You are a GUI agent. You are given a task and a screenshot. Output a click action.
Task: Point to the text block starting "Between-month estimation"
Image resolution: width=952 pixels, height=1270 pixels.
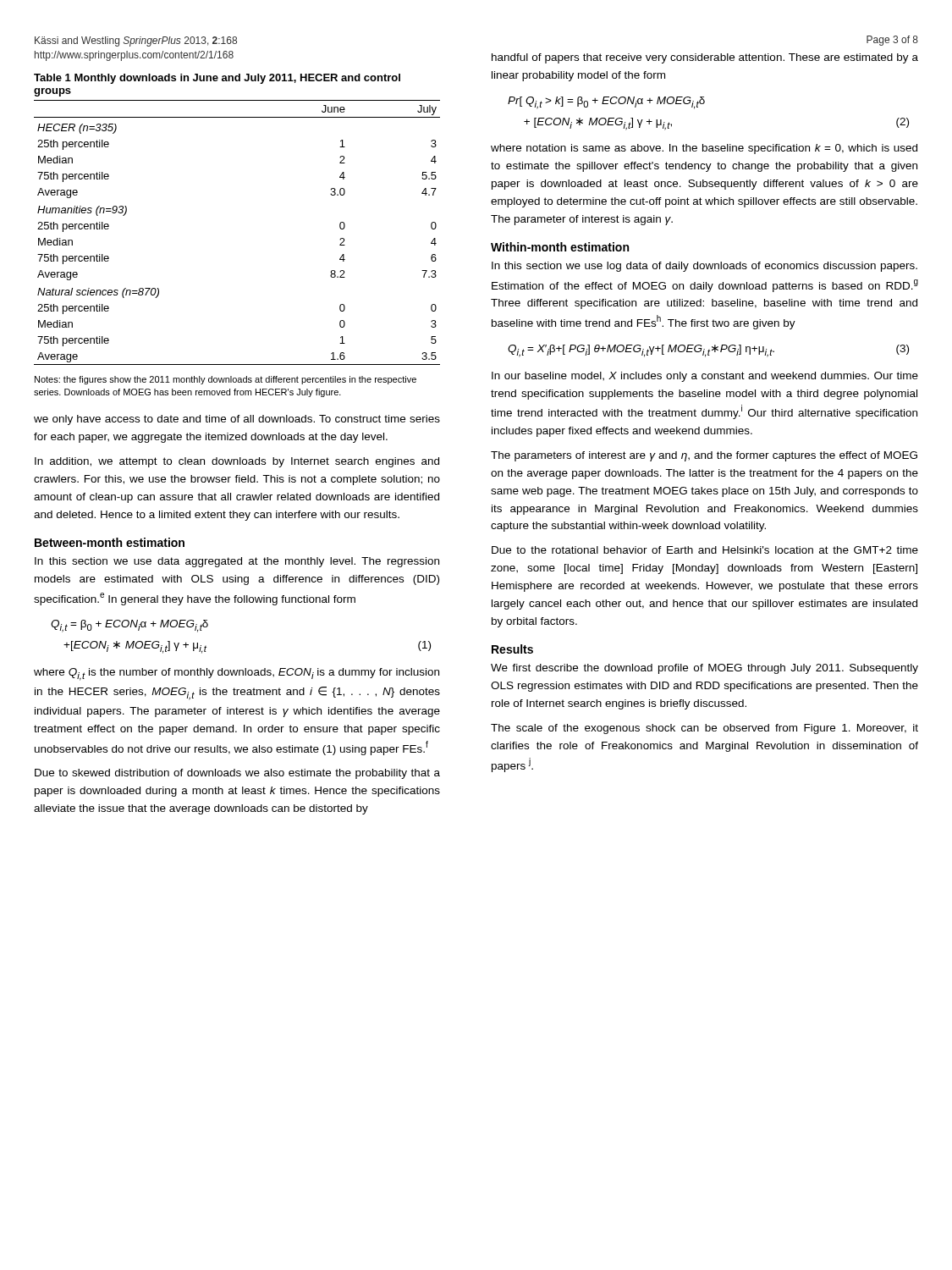point(110,543)
